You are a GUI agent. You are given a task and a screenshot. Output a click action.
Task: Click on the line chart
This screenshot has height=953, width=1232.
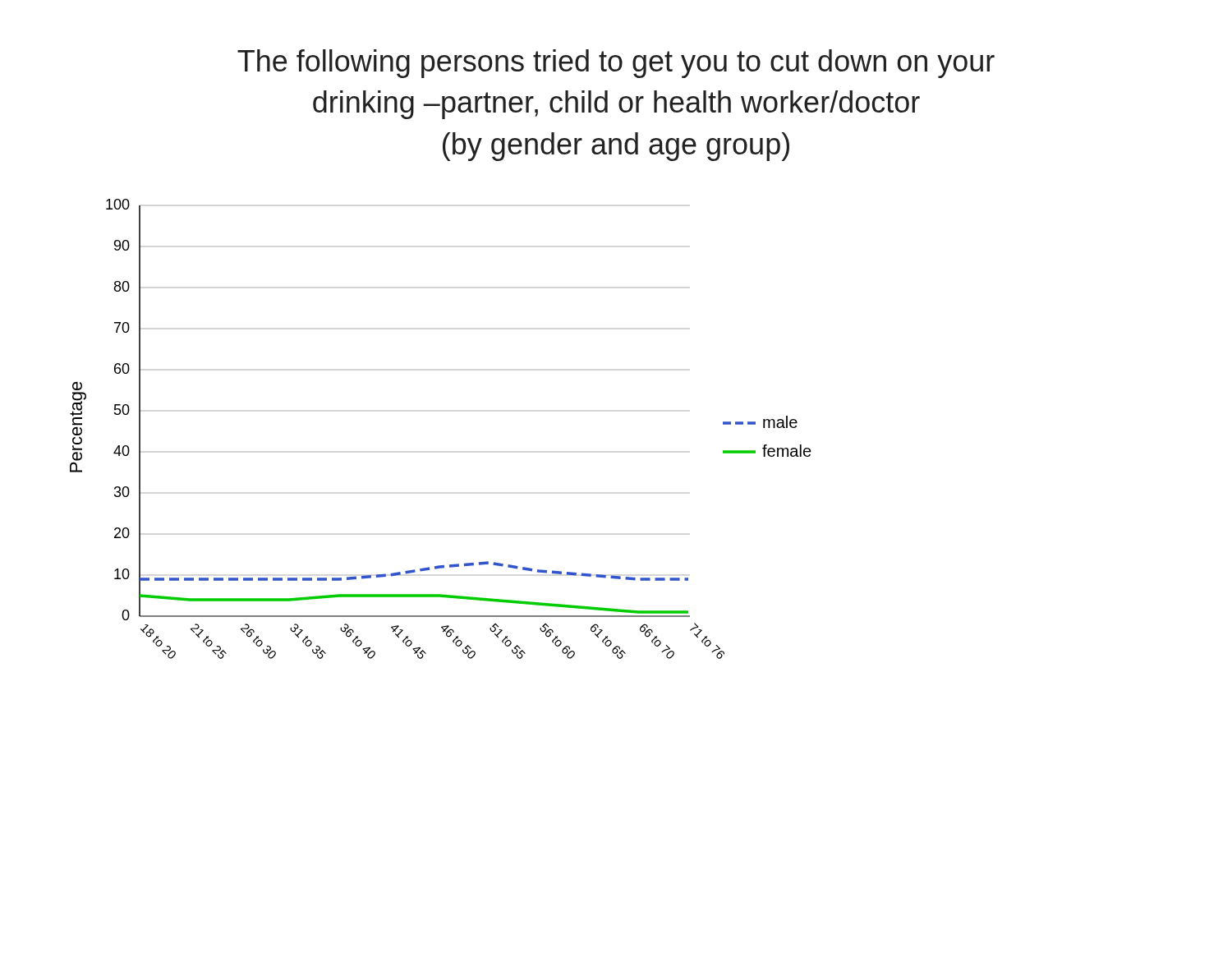(x=476, y=468)
